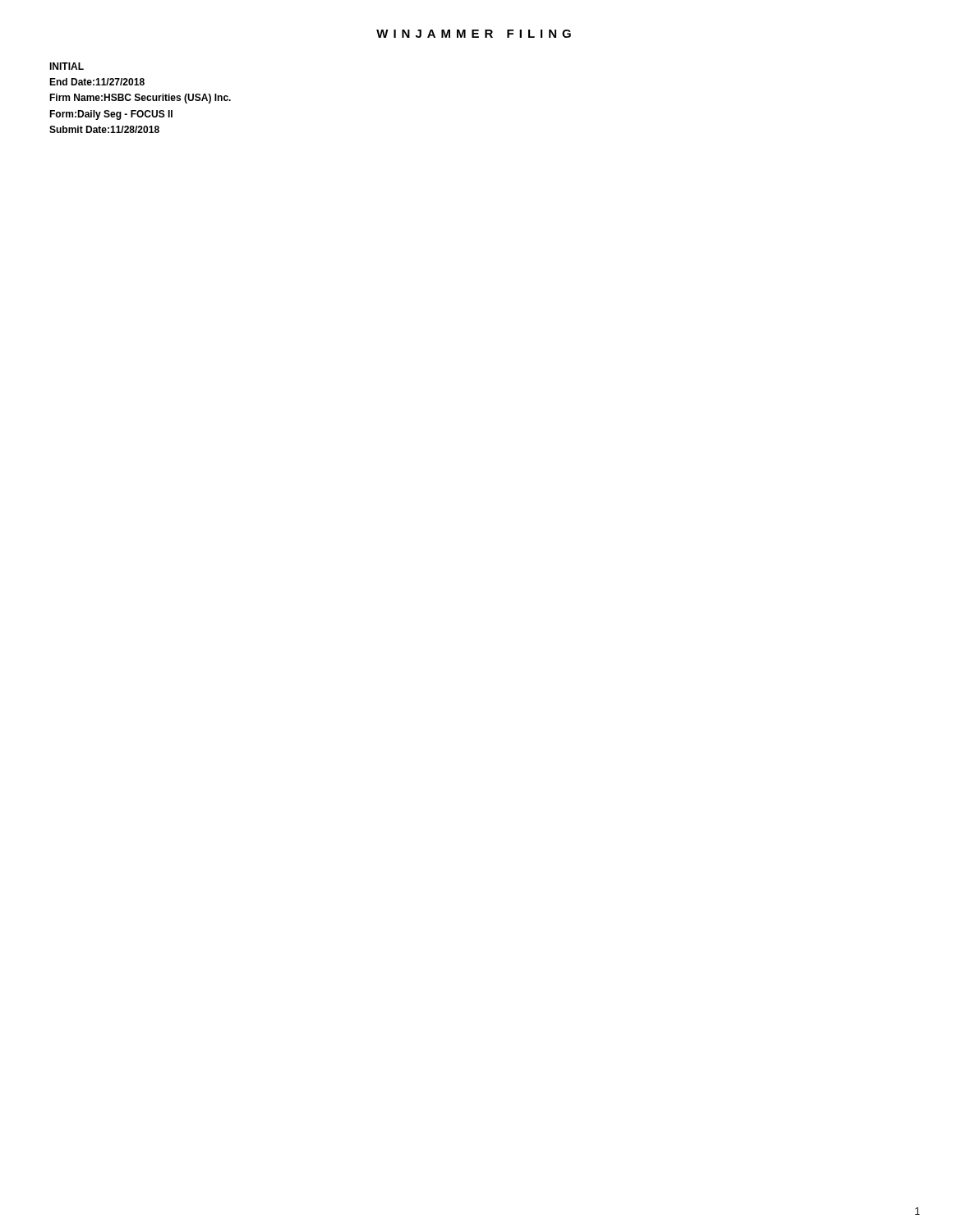The width and height of the screenshot is (953, 1232).
Task: Find the block on this page that starts "INITIAL End Date:11/27/2018 Firm Name:HSBC"
Action: 140,98
